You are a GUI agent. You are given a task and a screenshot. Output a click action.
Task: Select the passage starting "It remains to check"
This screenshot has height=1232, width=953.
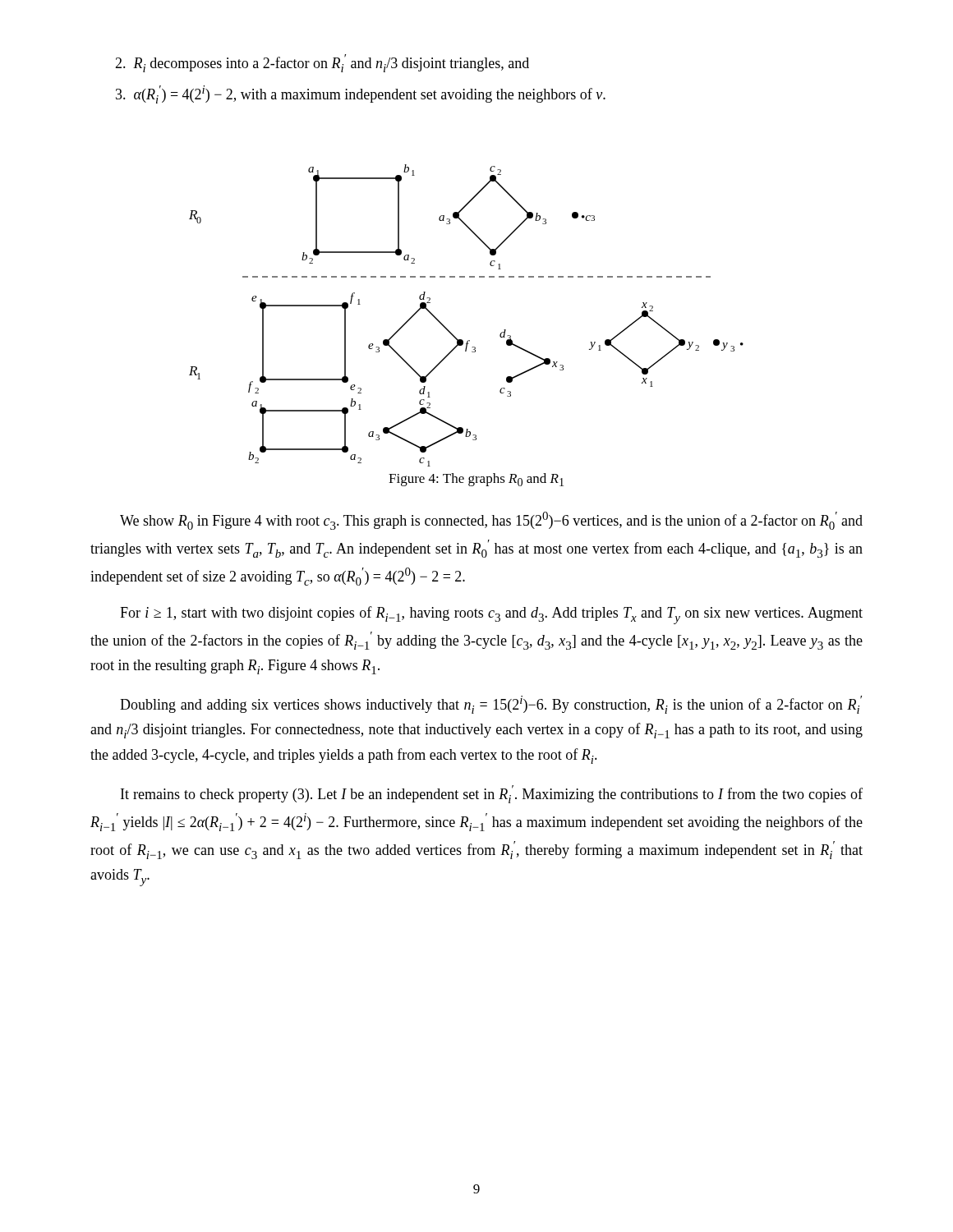point(476,834)
